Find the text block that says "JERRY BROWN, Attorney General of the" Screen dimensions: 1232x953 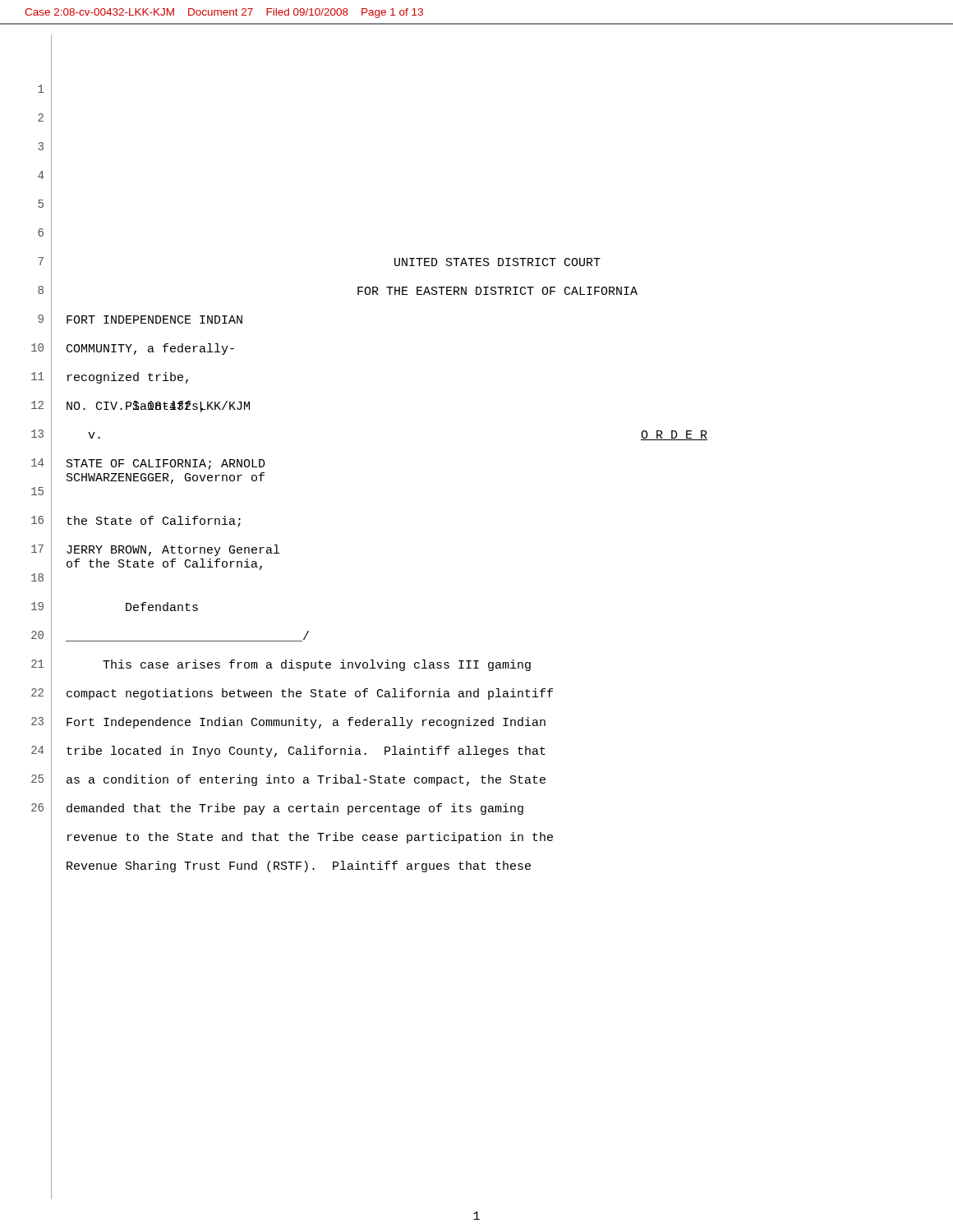(173, 558)
